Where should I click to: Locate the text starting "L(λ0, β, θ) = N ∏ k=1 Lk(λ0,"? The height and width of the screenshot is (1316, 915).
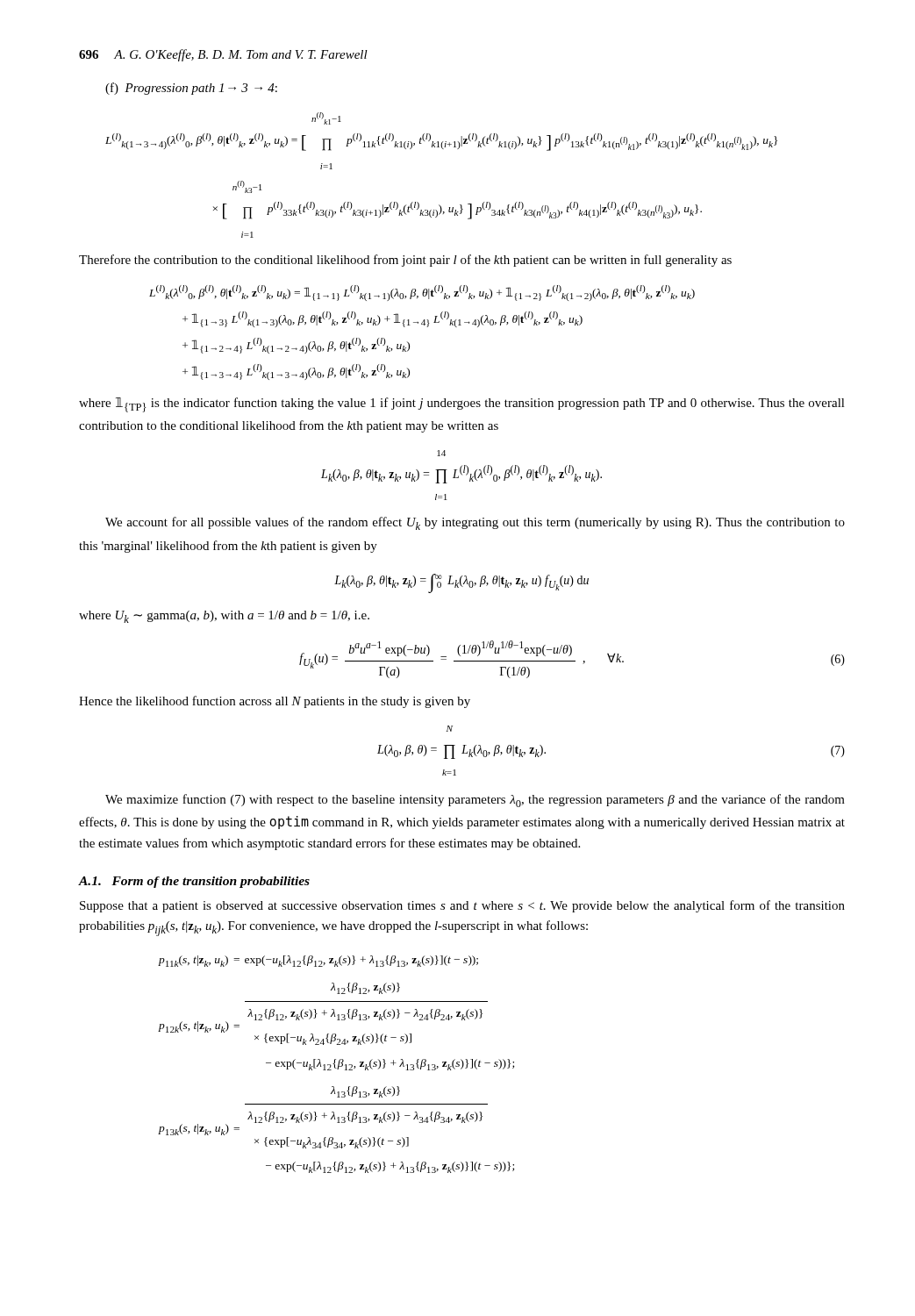pyautogui.click(x=462, y=751)
